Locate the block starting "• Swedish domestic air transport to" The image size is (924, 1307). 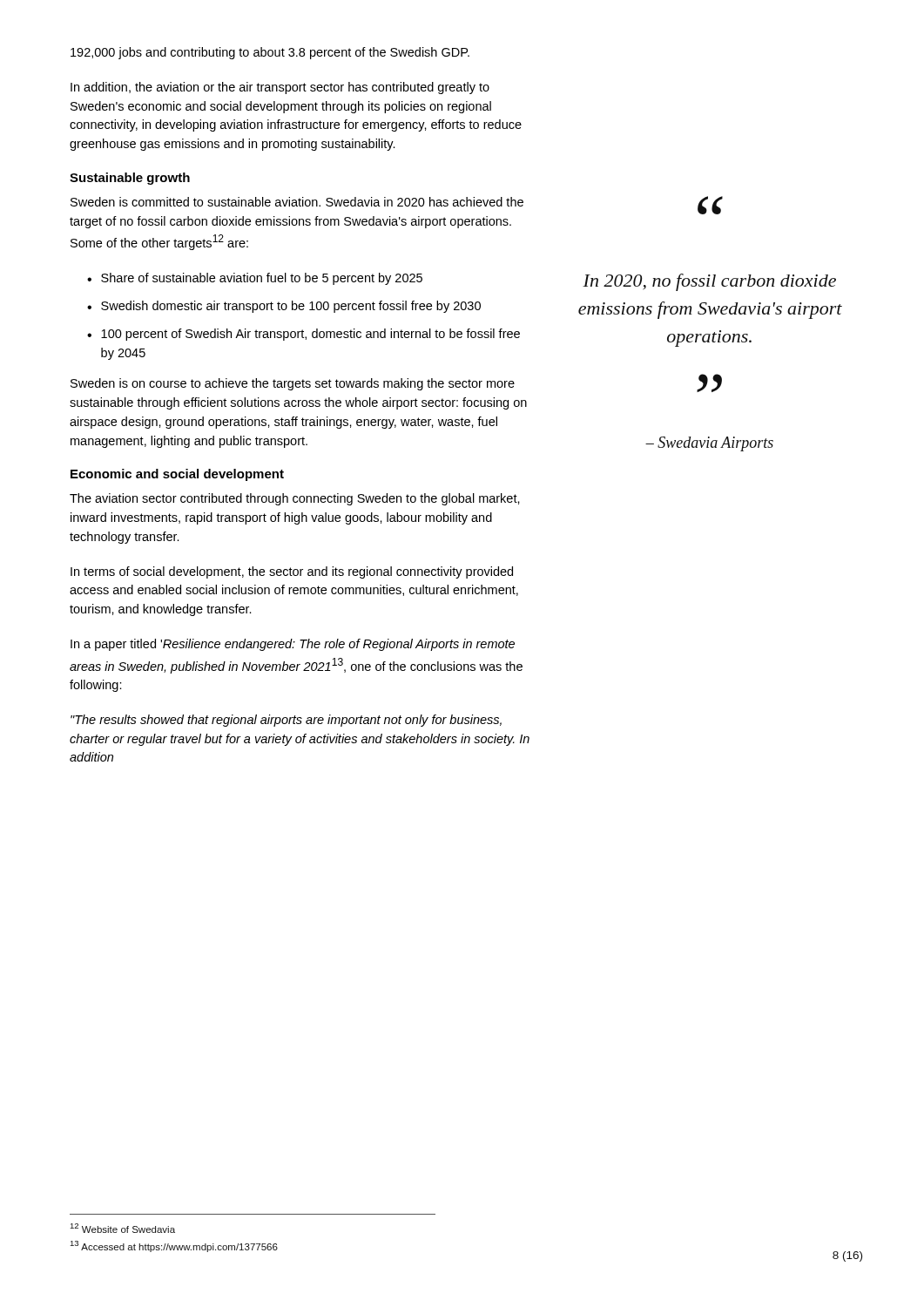(284, 307)
